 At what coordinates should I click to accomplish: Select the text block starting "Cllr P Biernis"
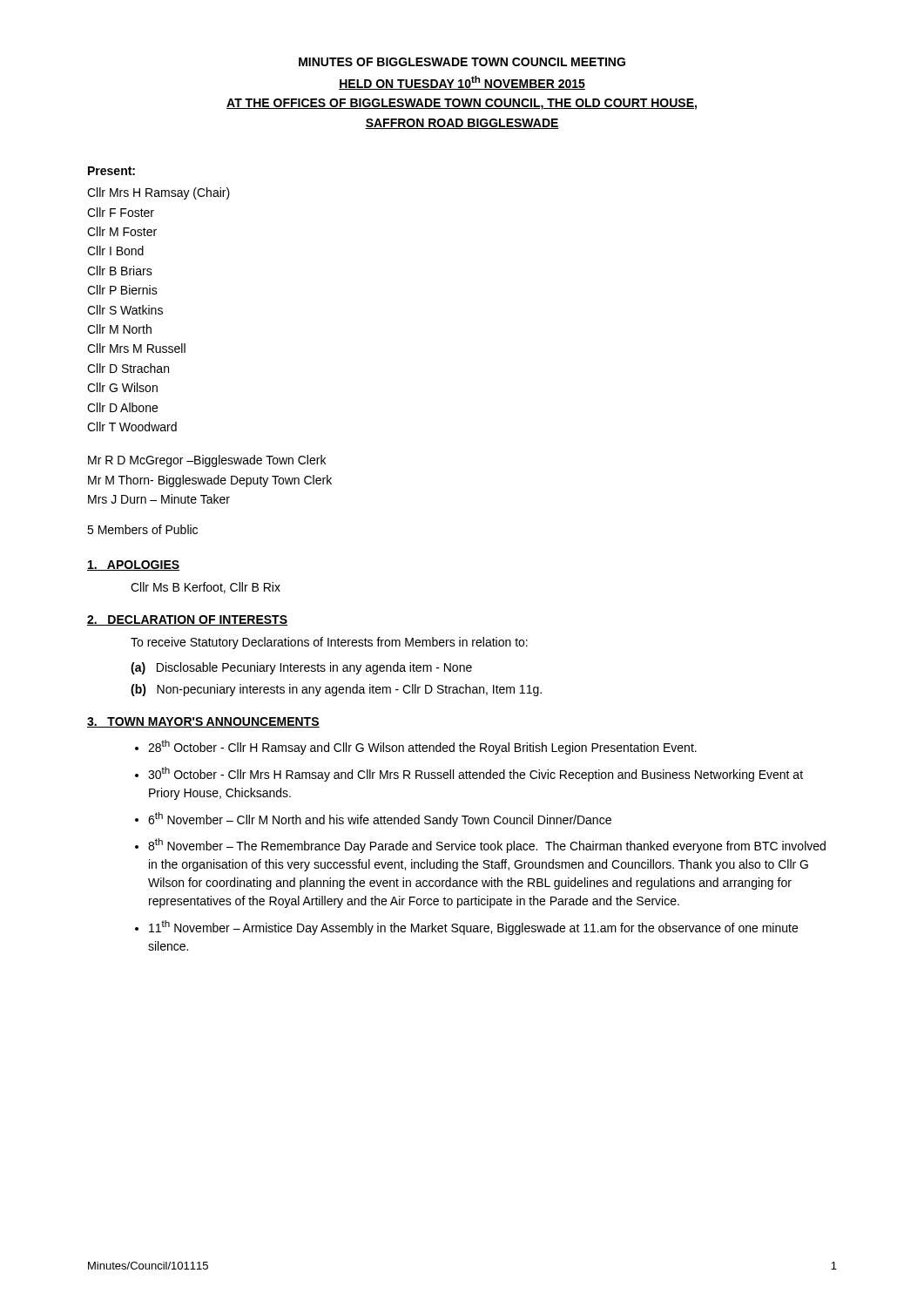pyautogui.click(x=122, y=290)
